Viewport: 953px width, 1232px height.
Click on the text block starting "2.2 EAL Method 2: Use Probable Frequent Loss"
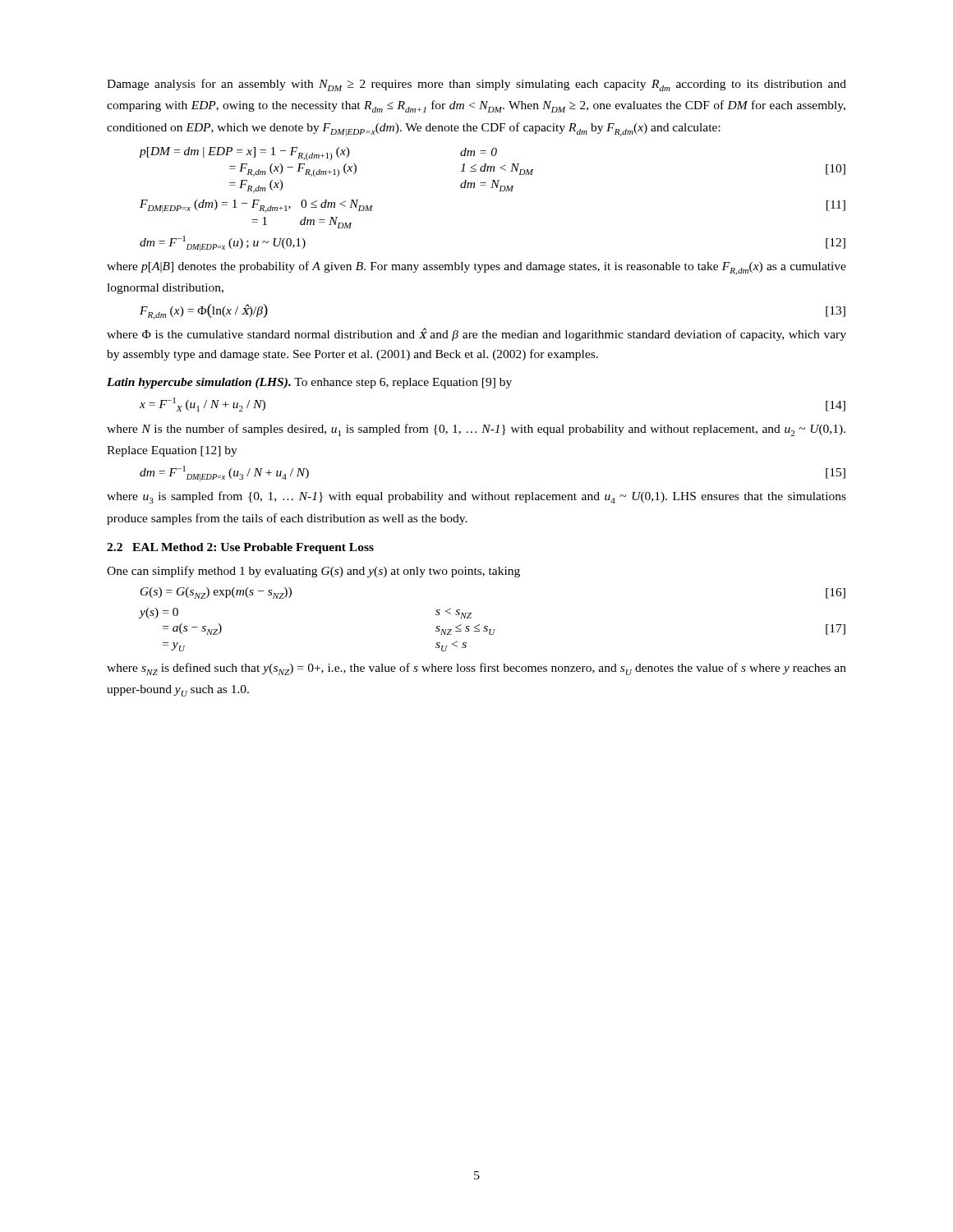point(240,546)
